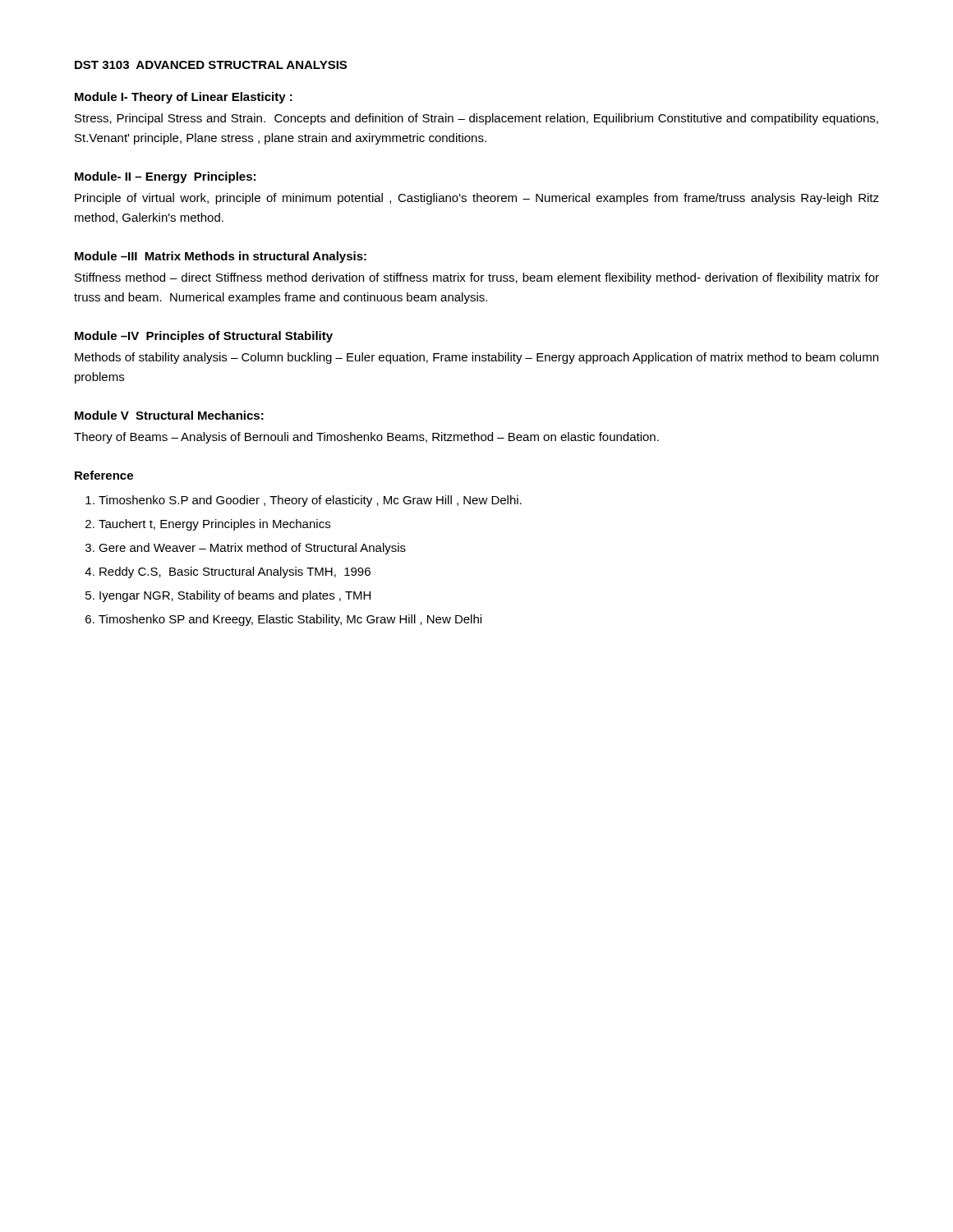Locate the text block with the text "Methods of stability"
The height and width of the screenshot is (1232, 953).
pos(476,367)
